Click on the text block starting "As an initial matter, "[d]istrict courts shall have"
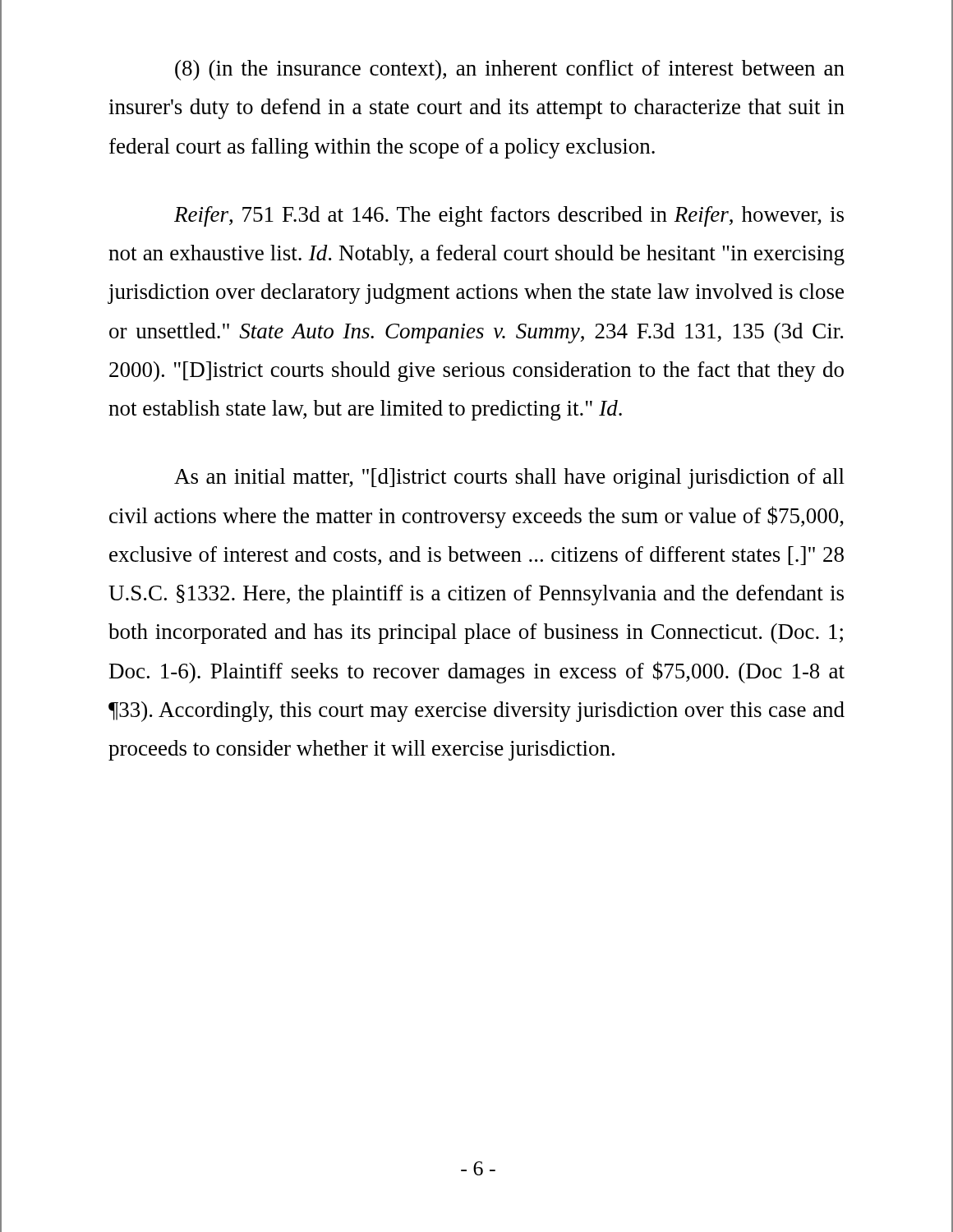The width and height of the screenshot is (953, 1232). coord(476,612)
